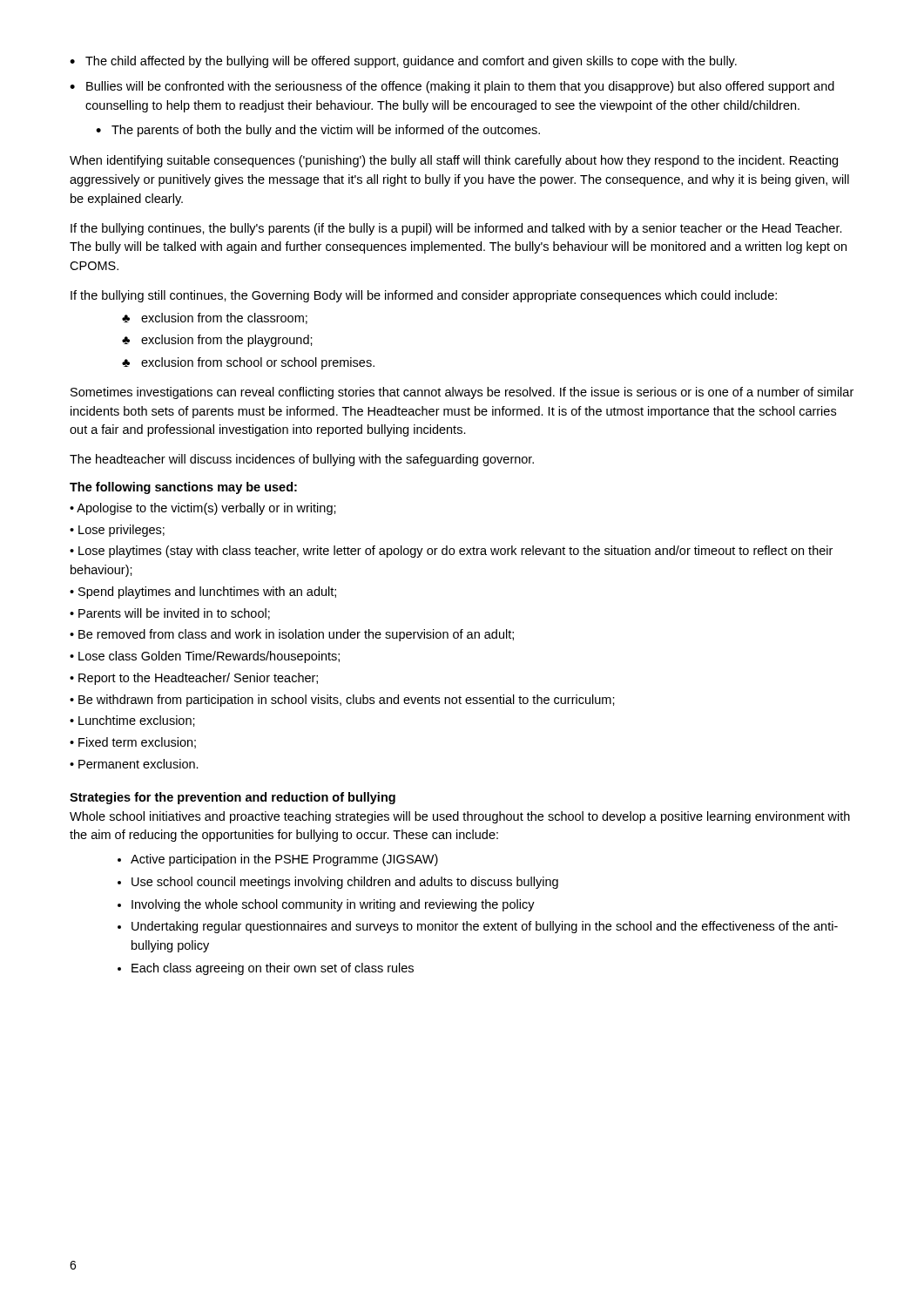The width and height of the screenshot is (924, 1307).
Task: Locate the list item that says "Each class agreeing on their own set"
Action: (x=273, y=969)
